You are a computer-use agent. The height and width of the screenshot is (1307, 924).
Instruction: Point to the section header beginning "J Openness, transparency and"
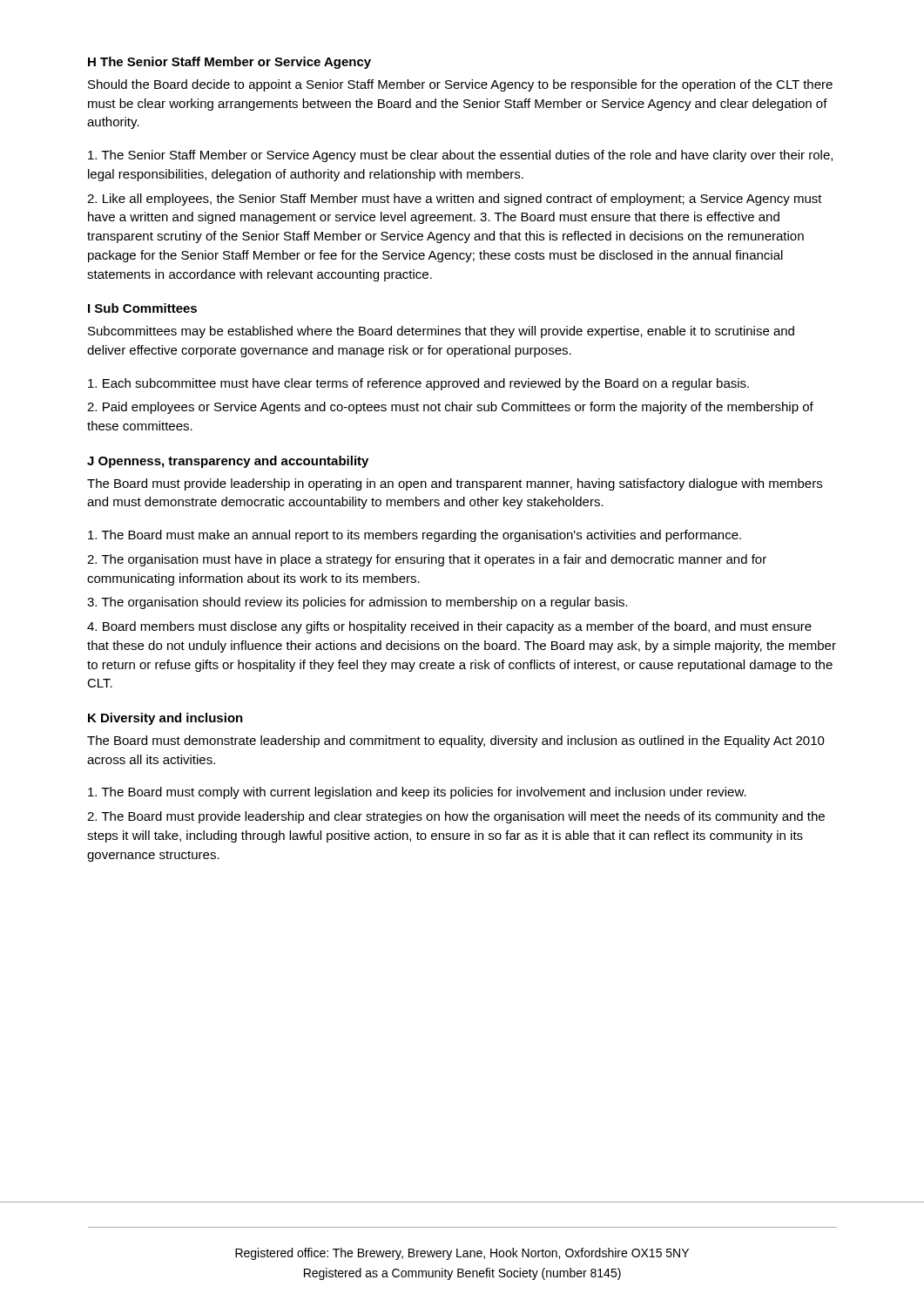point(228,460)
